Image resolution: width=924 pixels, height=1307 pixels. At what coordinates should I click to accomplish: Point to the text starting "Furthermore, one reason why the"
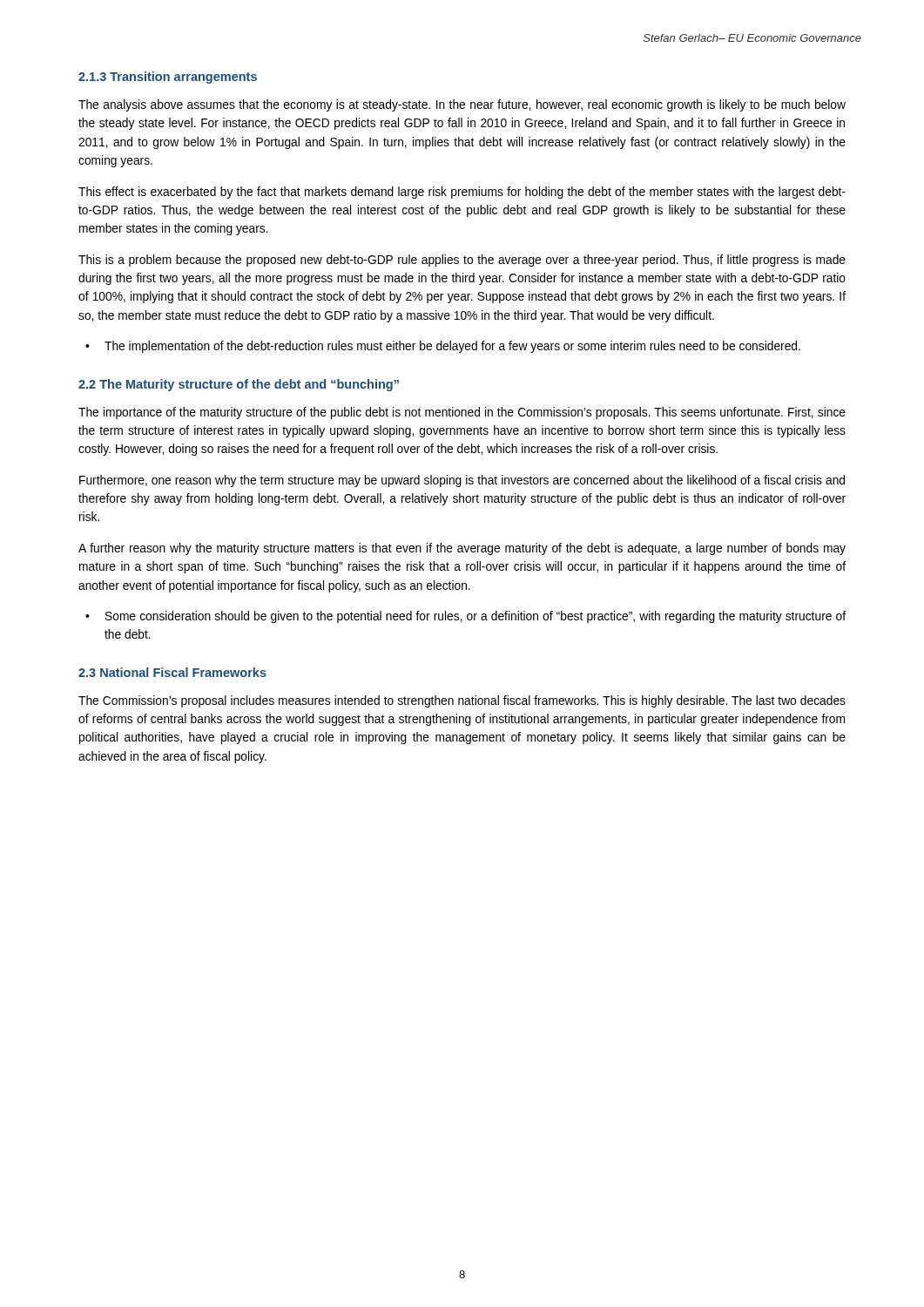pyautogui.click(x=462, y=499)
